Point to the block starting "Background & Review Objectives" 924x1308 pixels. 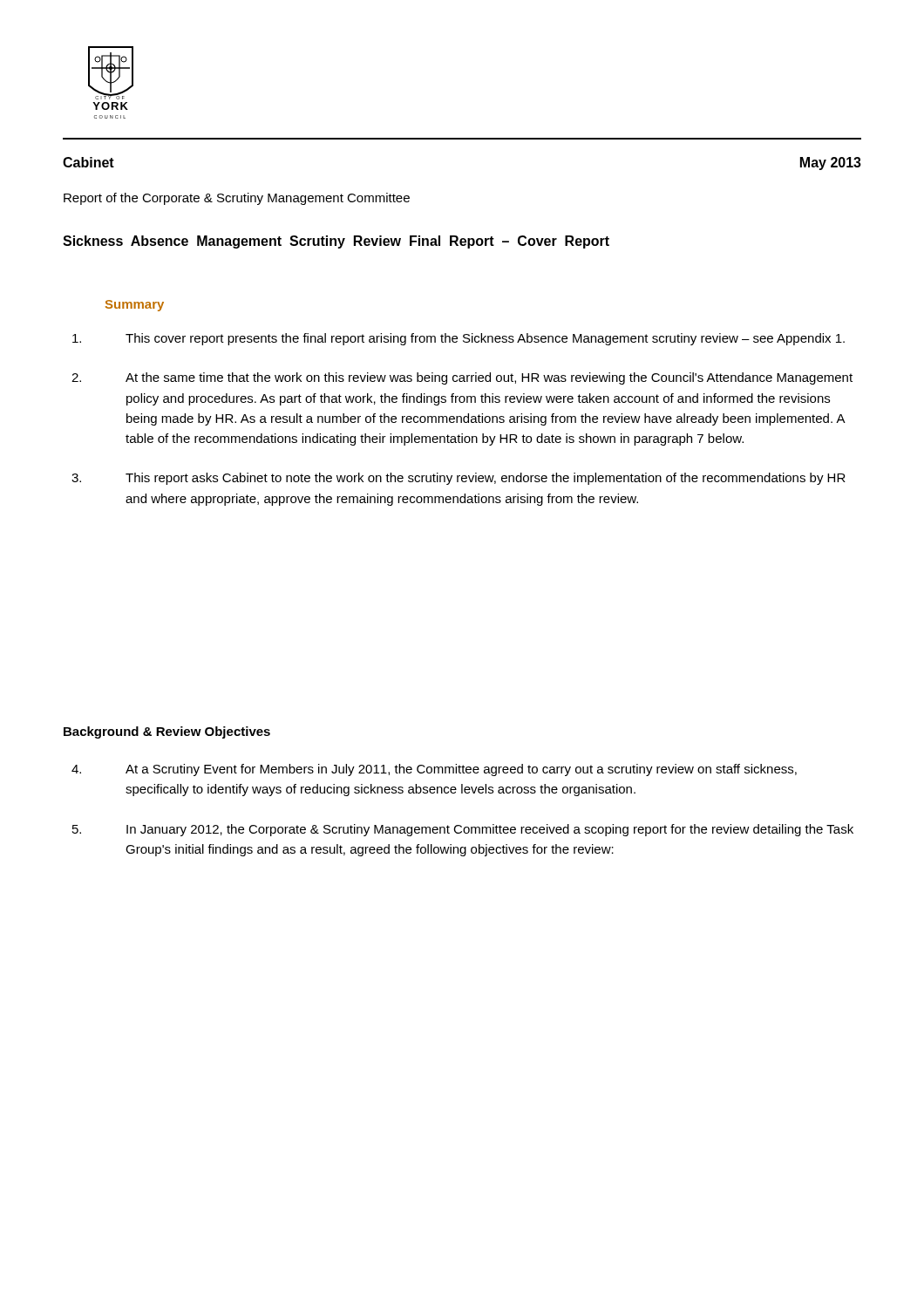tap(167, 731)
